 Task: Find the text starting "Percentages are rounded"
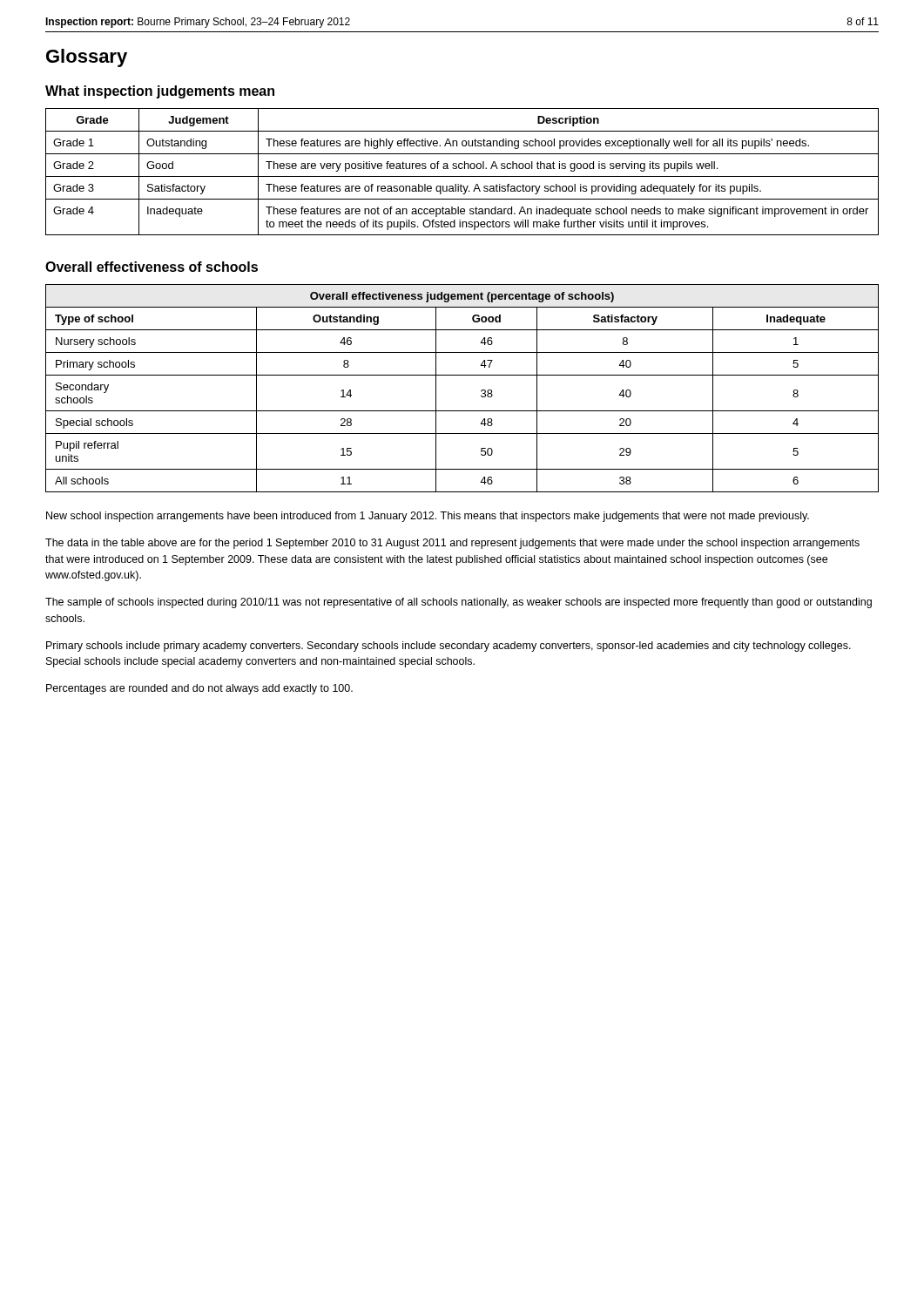point(199,688)
